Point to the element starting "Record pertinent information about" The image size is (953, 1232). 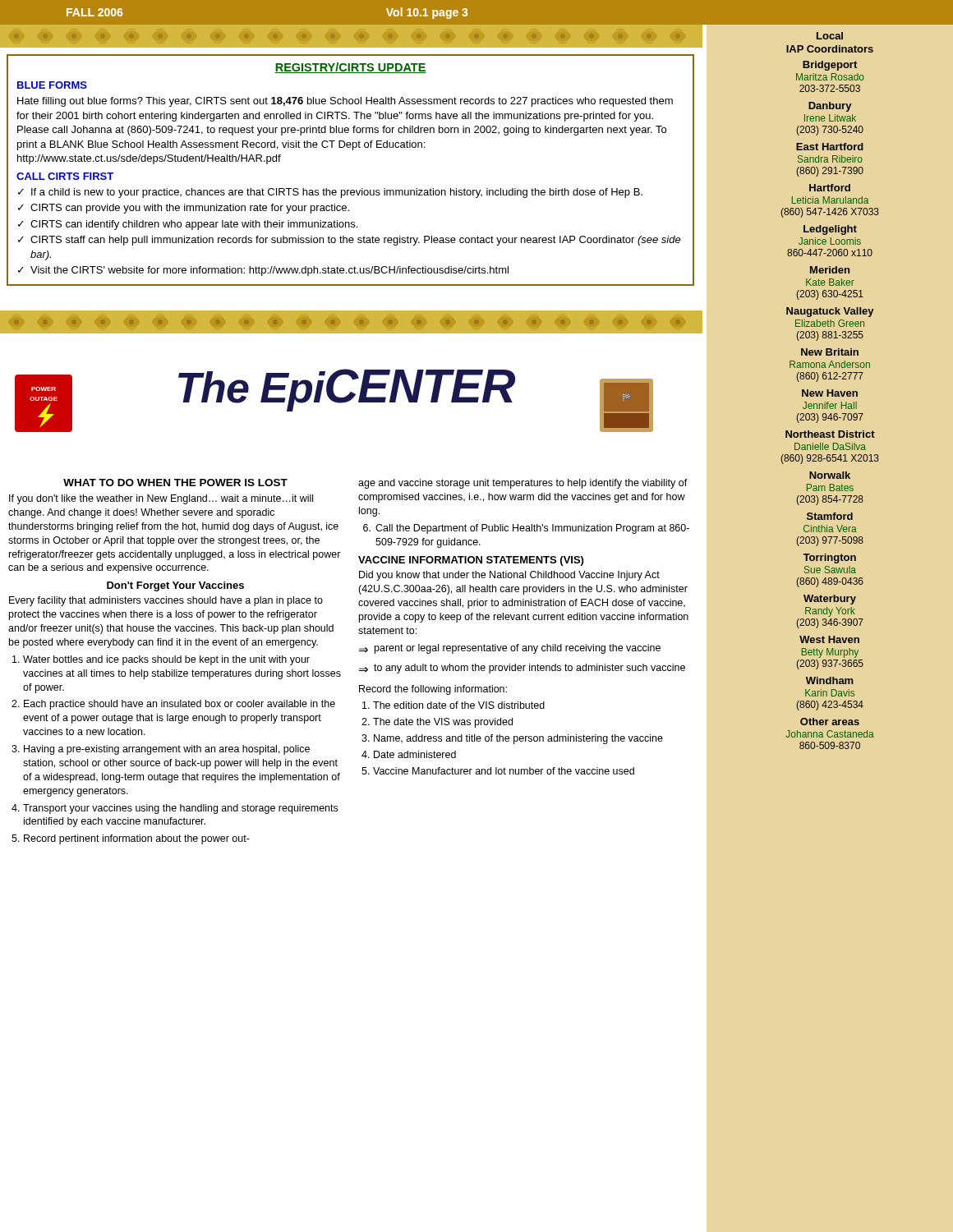tap(136, 839)
